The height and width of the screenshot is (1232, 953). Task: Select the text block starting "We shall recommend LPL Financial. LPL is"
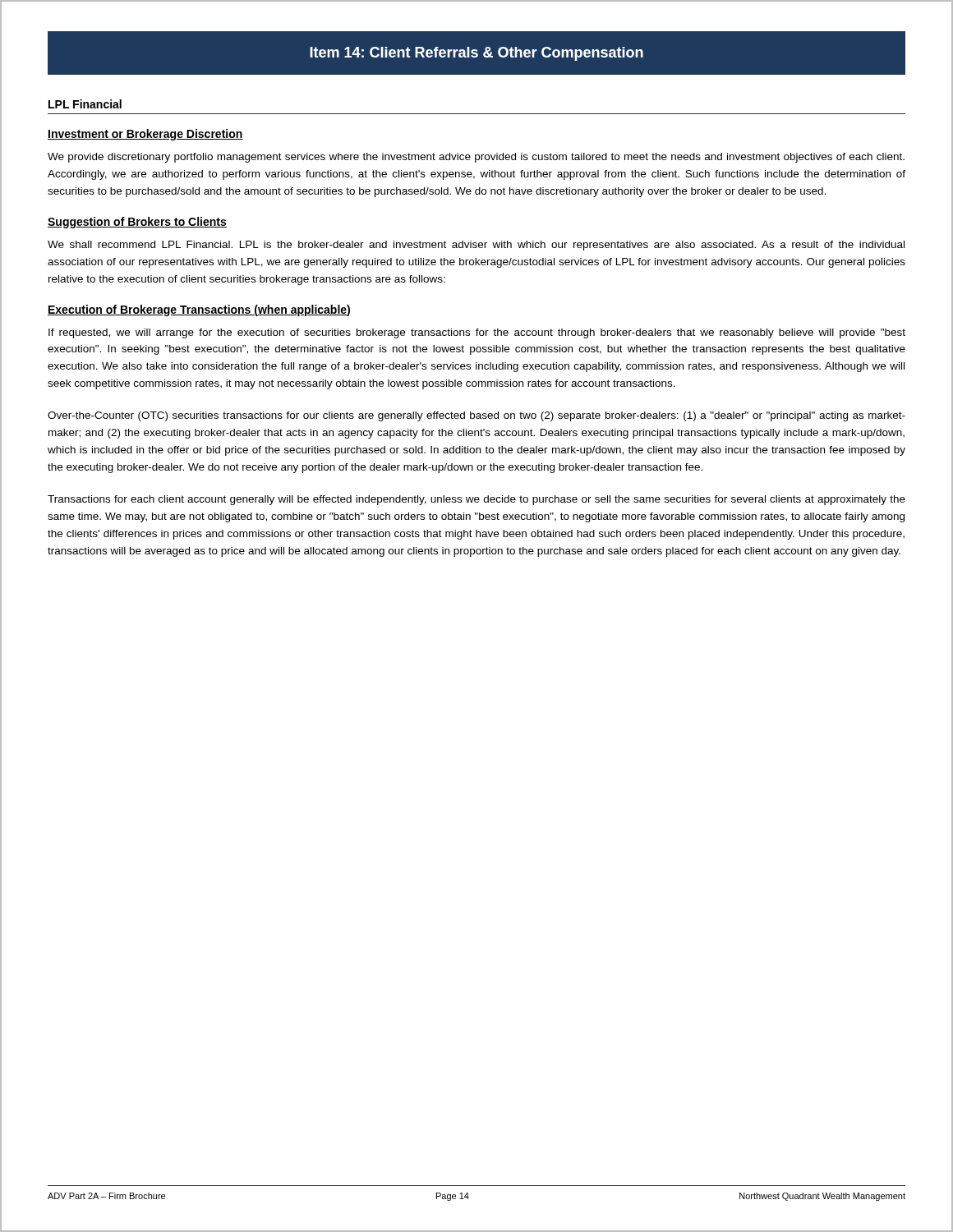point(476,261)
